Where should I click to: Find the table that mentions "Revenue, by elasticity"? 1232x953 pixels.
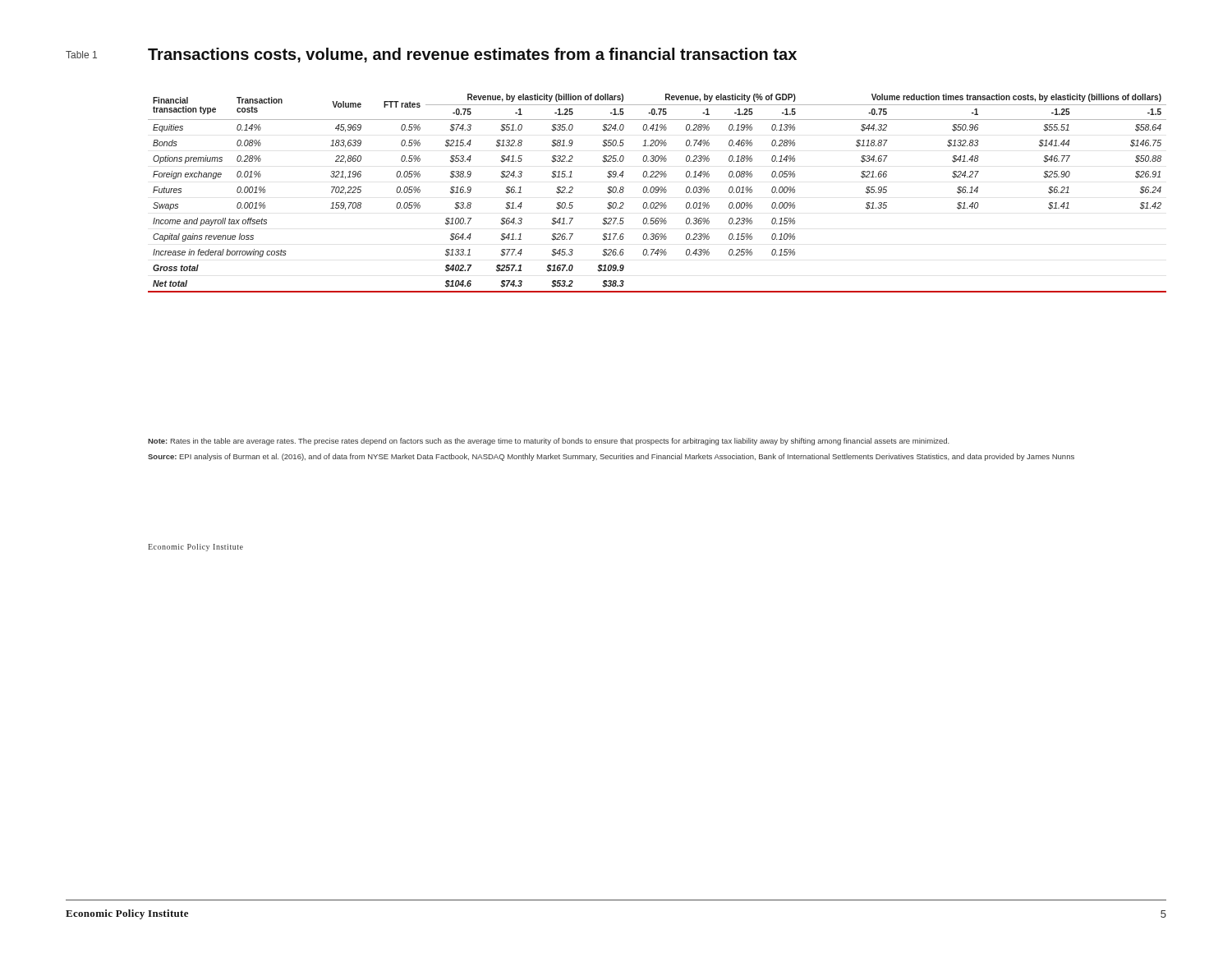[657, 191]
